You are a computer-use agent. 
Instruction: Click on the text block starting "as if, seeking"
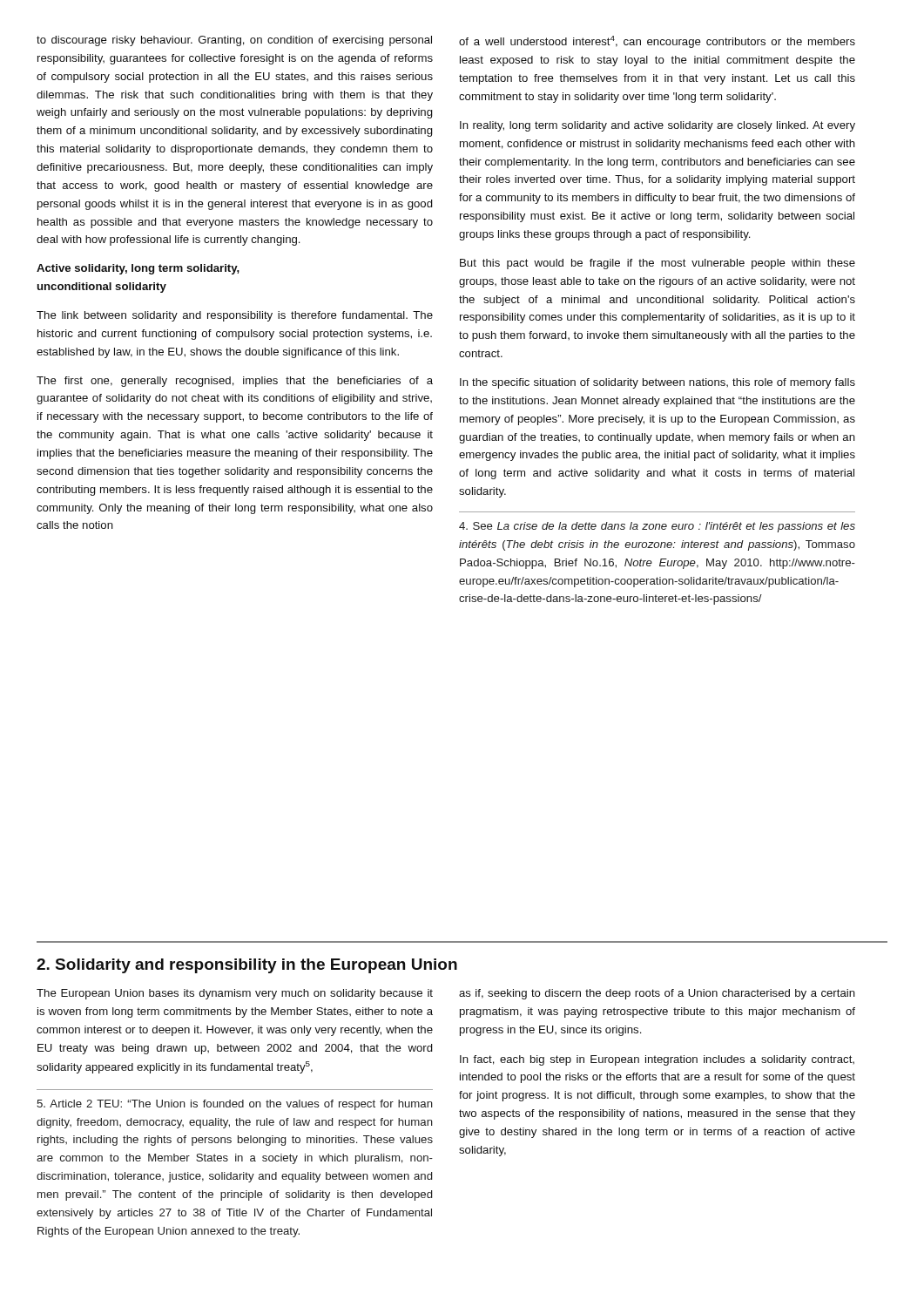pos(657,1072)
